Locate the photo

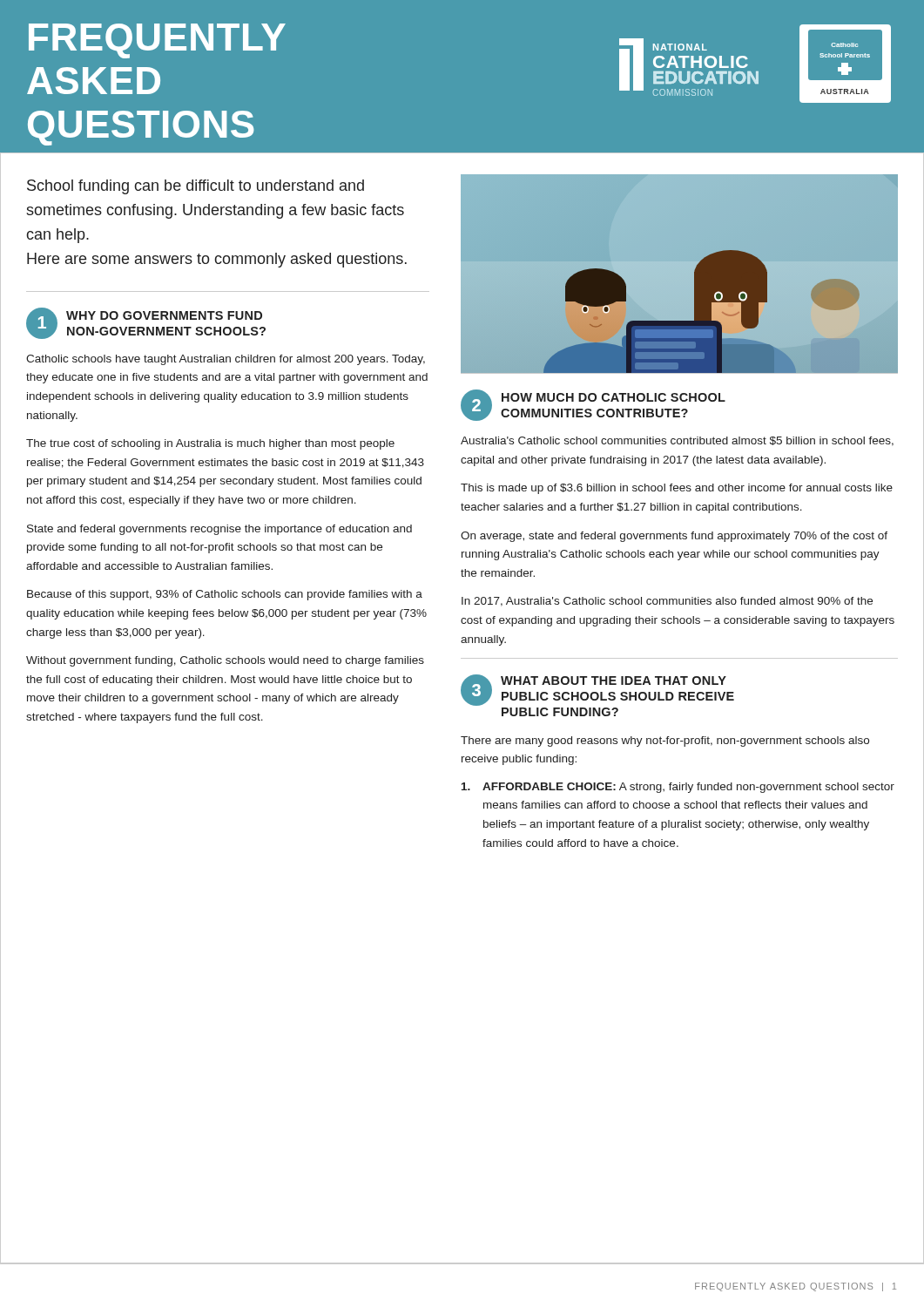coord(679,274)
